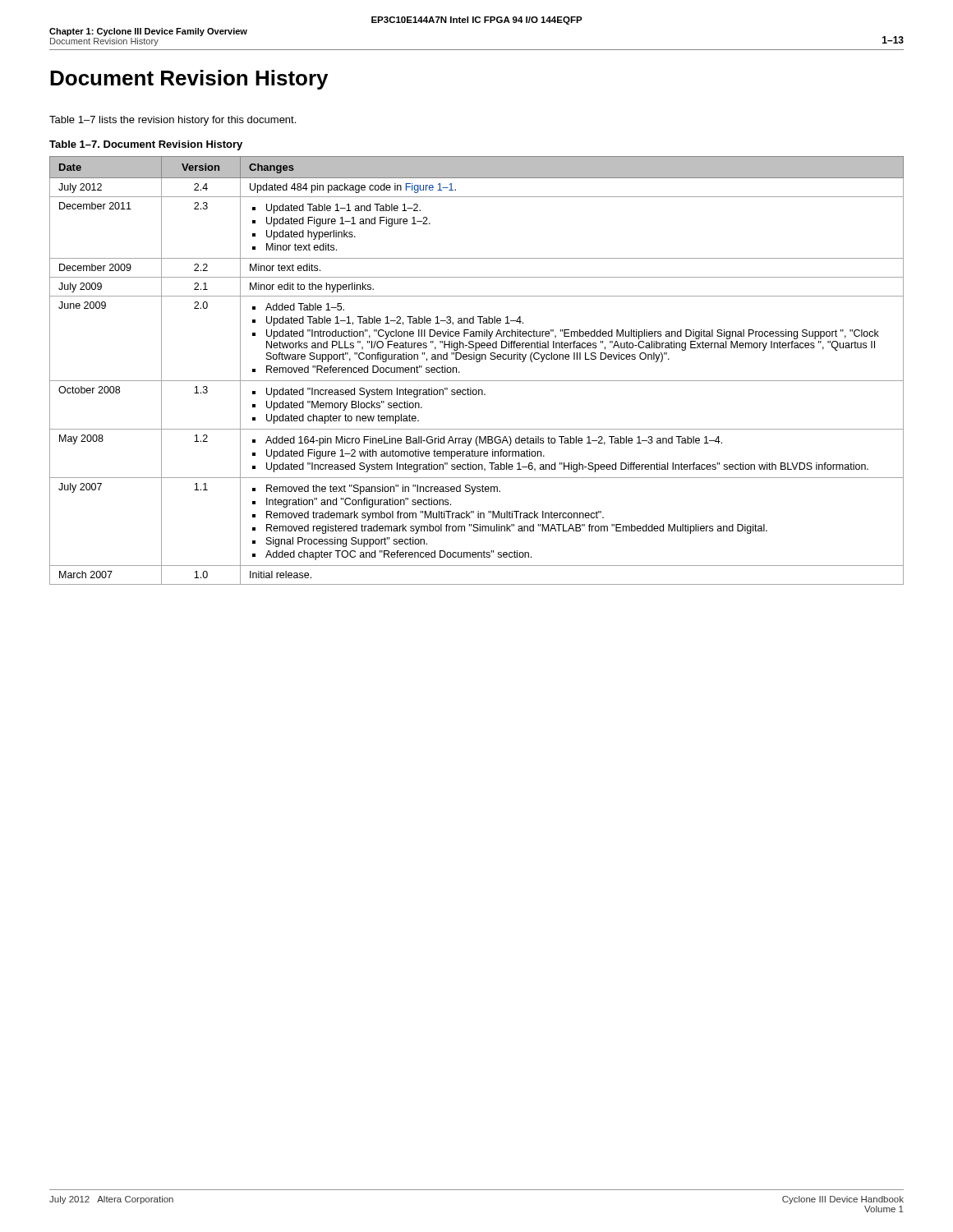Select the table that reads "June 2009"
Screen dimensions: 1232x953
(476, 370)
